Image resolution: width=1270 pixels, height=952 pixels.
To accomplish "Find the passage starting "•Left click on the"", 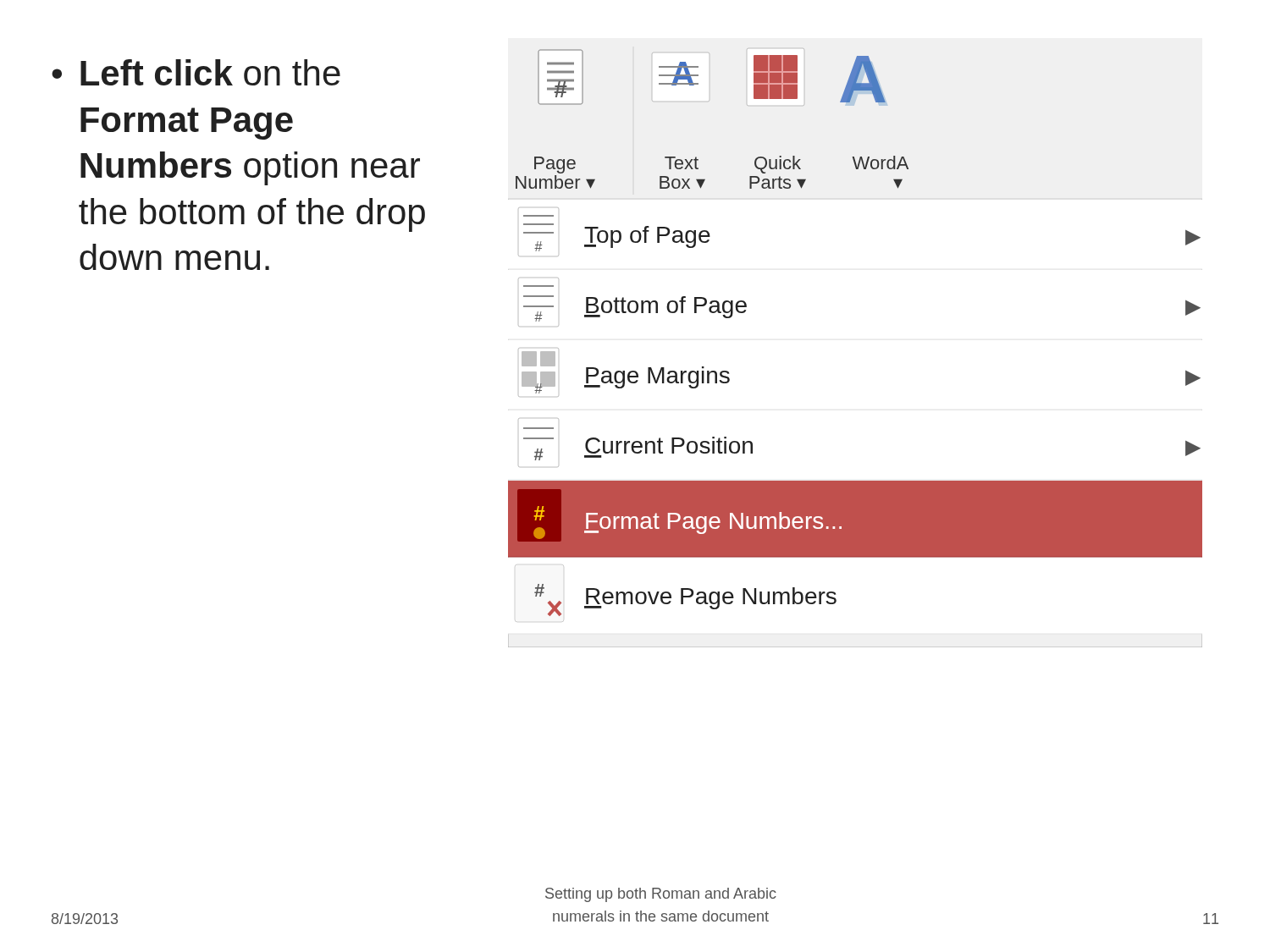I will click(x=251, y=166).
